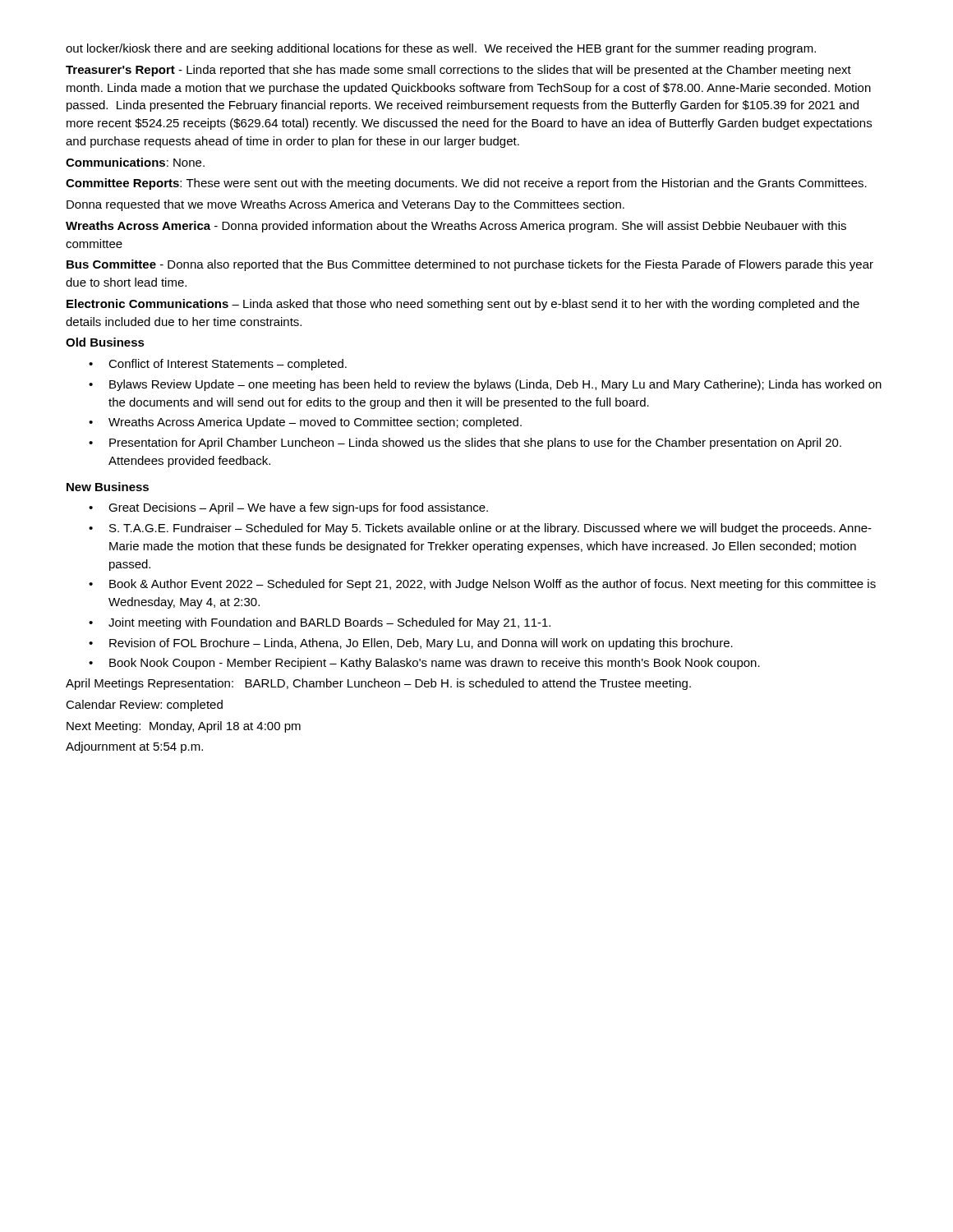The image size is (953, 1232).
Task: Point to "Old Business"
Action: point(105,342)
